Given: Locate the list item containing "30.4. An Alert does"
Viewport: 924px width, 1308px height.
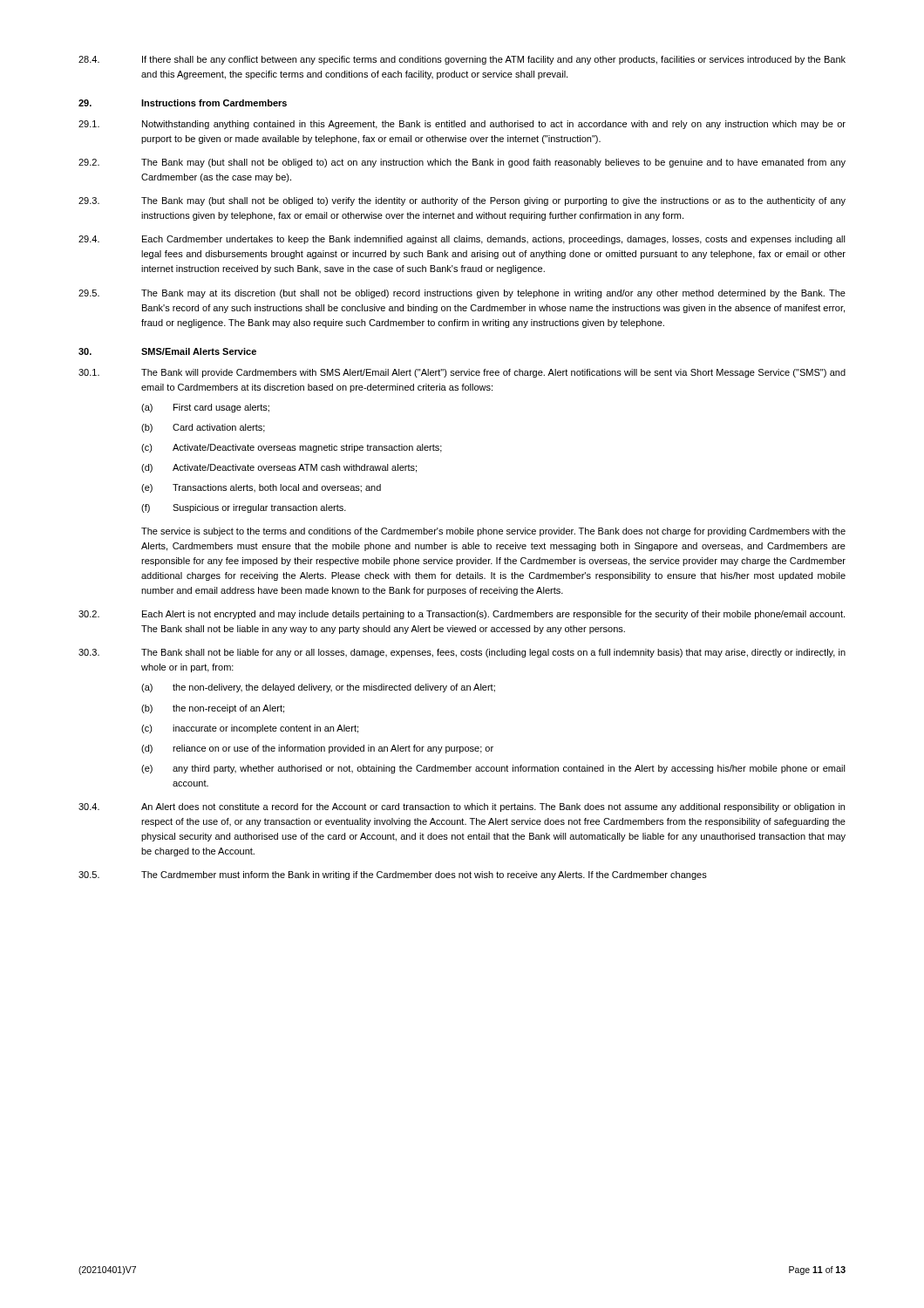Looking at the screenshot, I should 462,829.
